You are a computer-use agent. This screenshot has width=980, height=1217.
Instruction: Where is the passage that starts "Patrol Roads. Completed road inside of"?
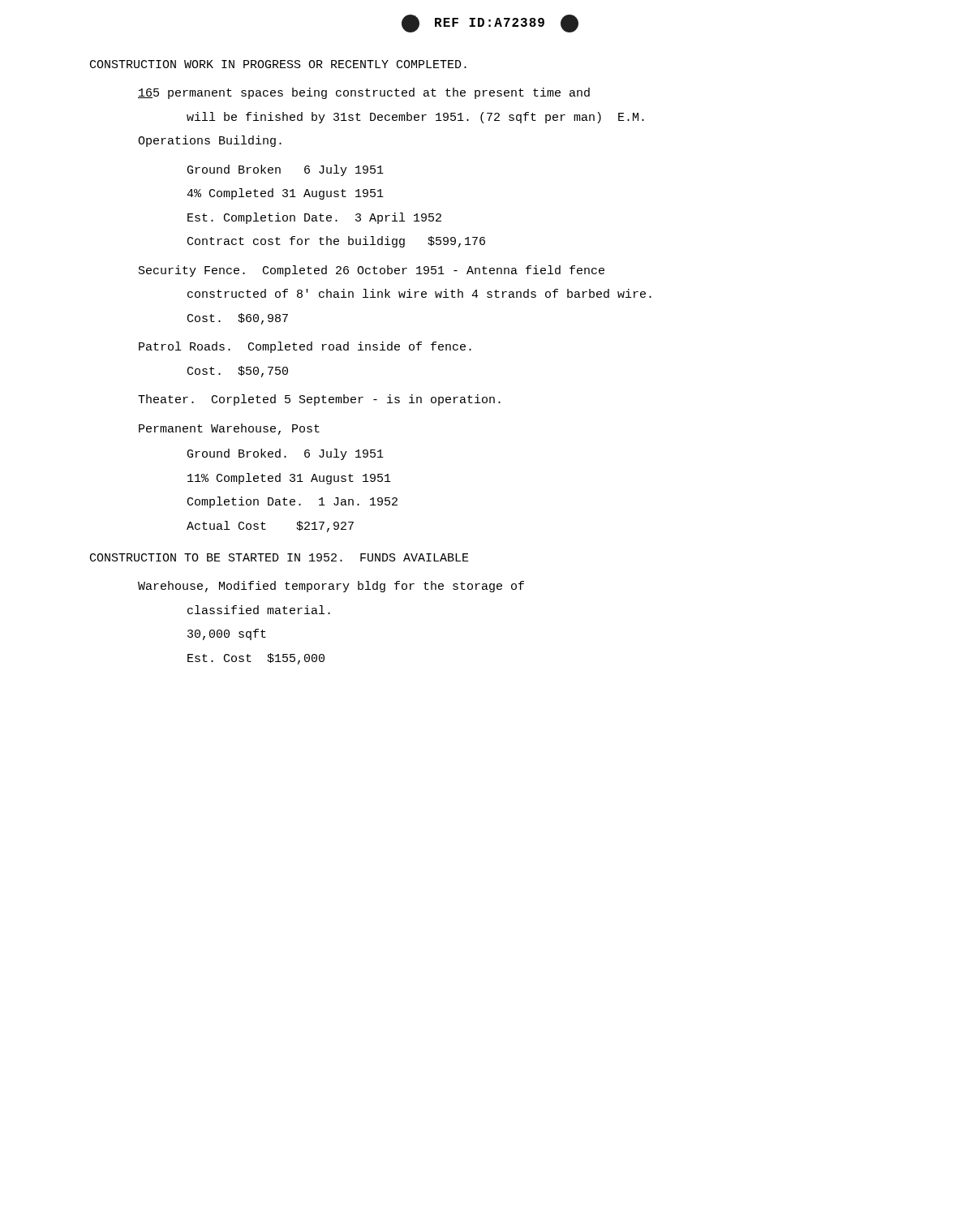click(x=306, y=348)
